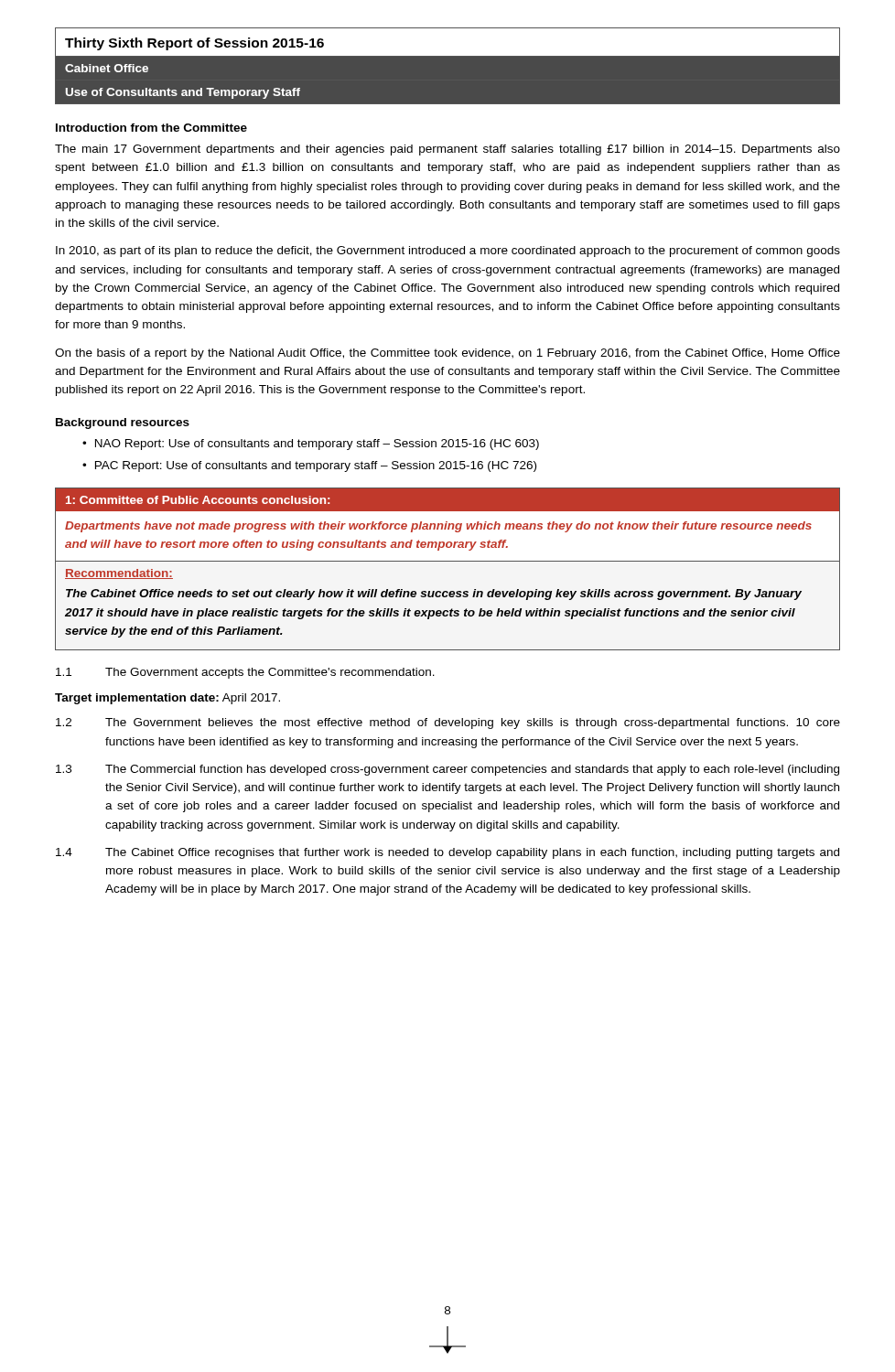895x1372 pixels.
Task: Find the block on this page that starts "Target implementation date: April"
Action: [x=168, y=698]
